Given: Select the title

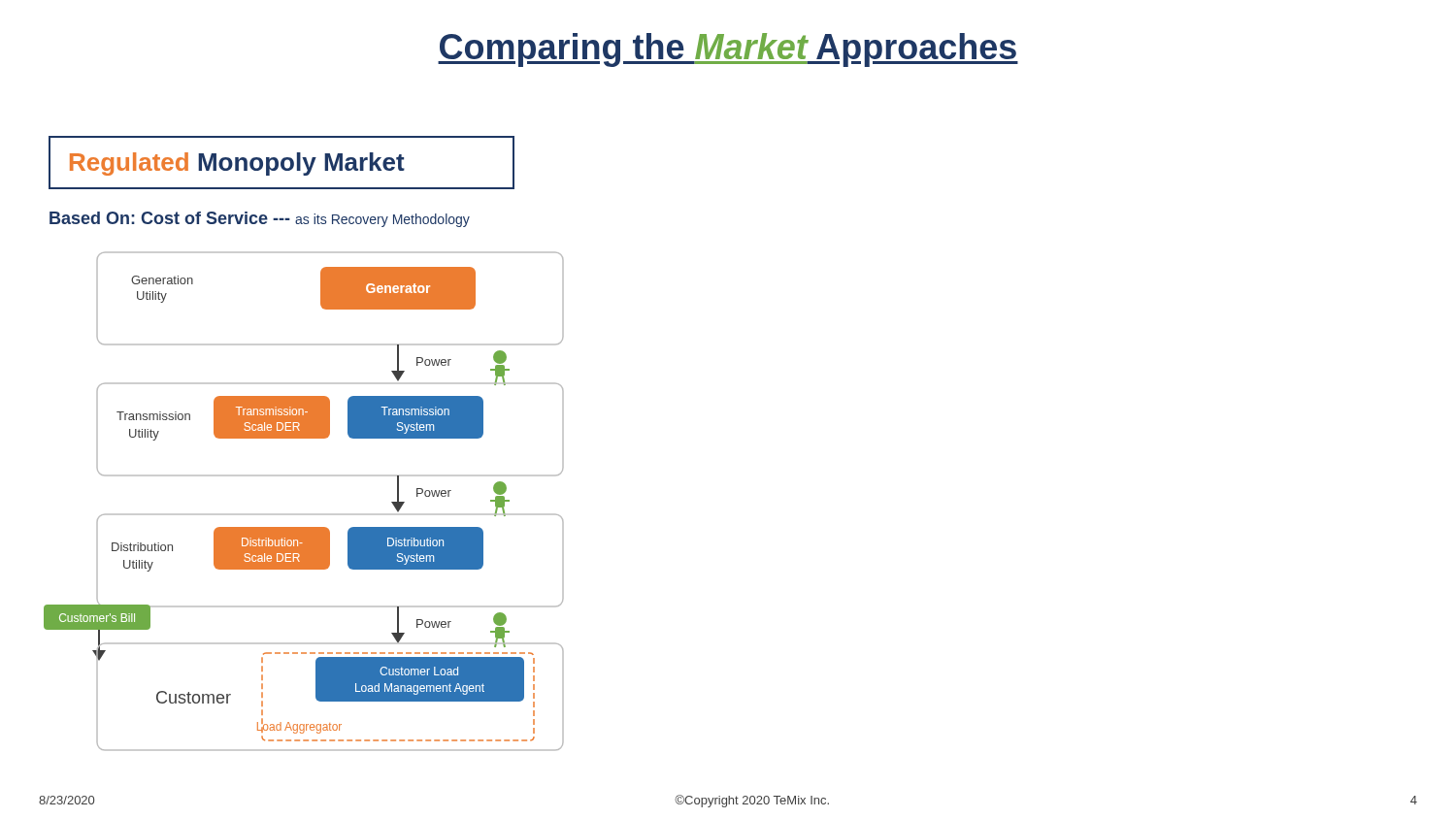Looking at the screenshot, I should (728, 47).
